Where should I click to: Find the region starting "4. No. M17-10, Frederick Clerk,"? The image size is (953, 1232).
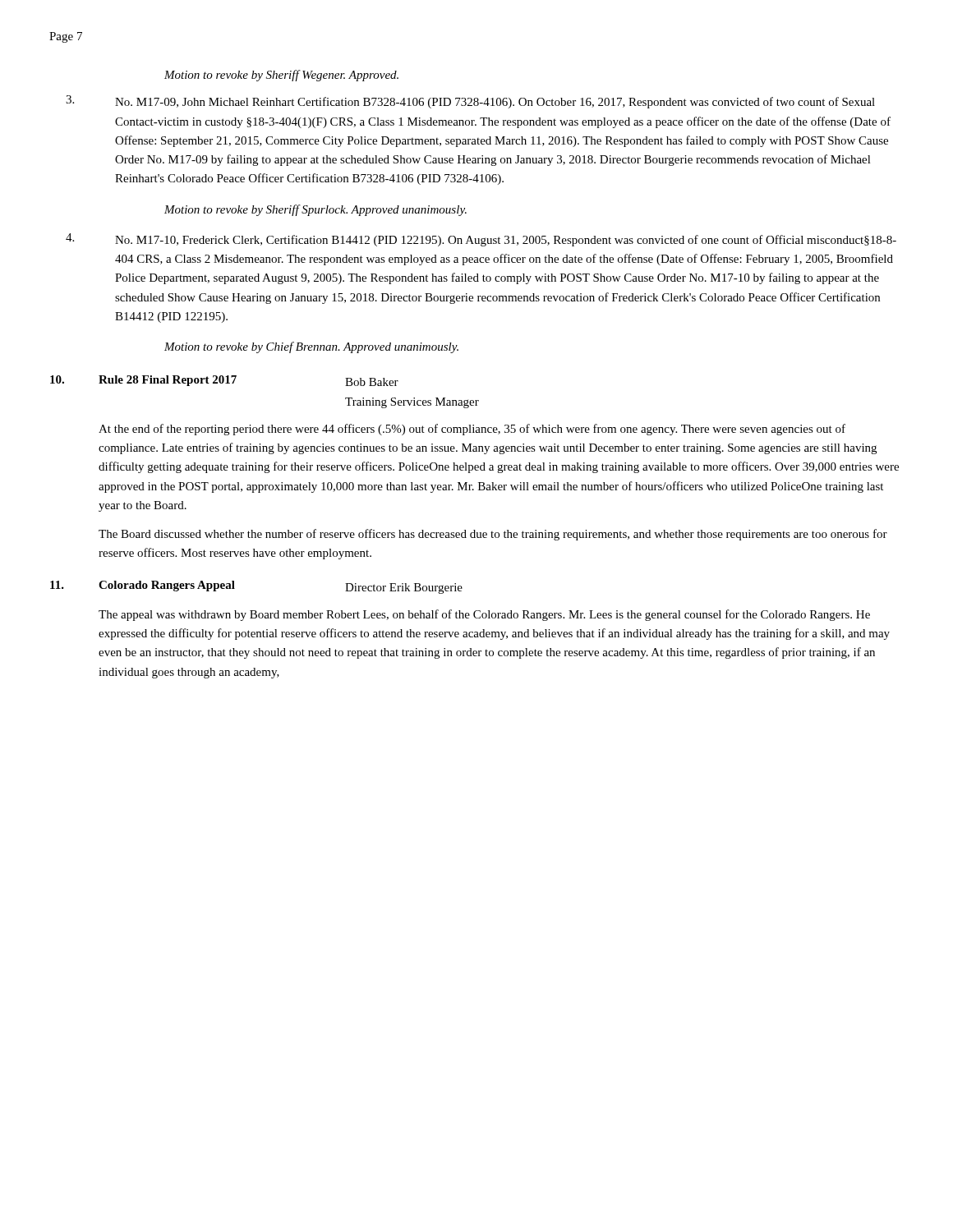coord(476,278)
